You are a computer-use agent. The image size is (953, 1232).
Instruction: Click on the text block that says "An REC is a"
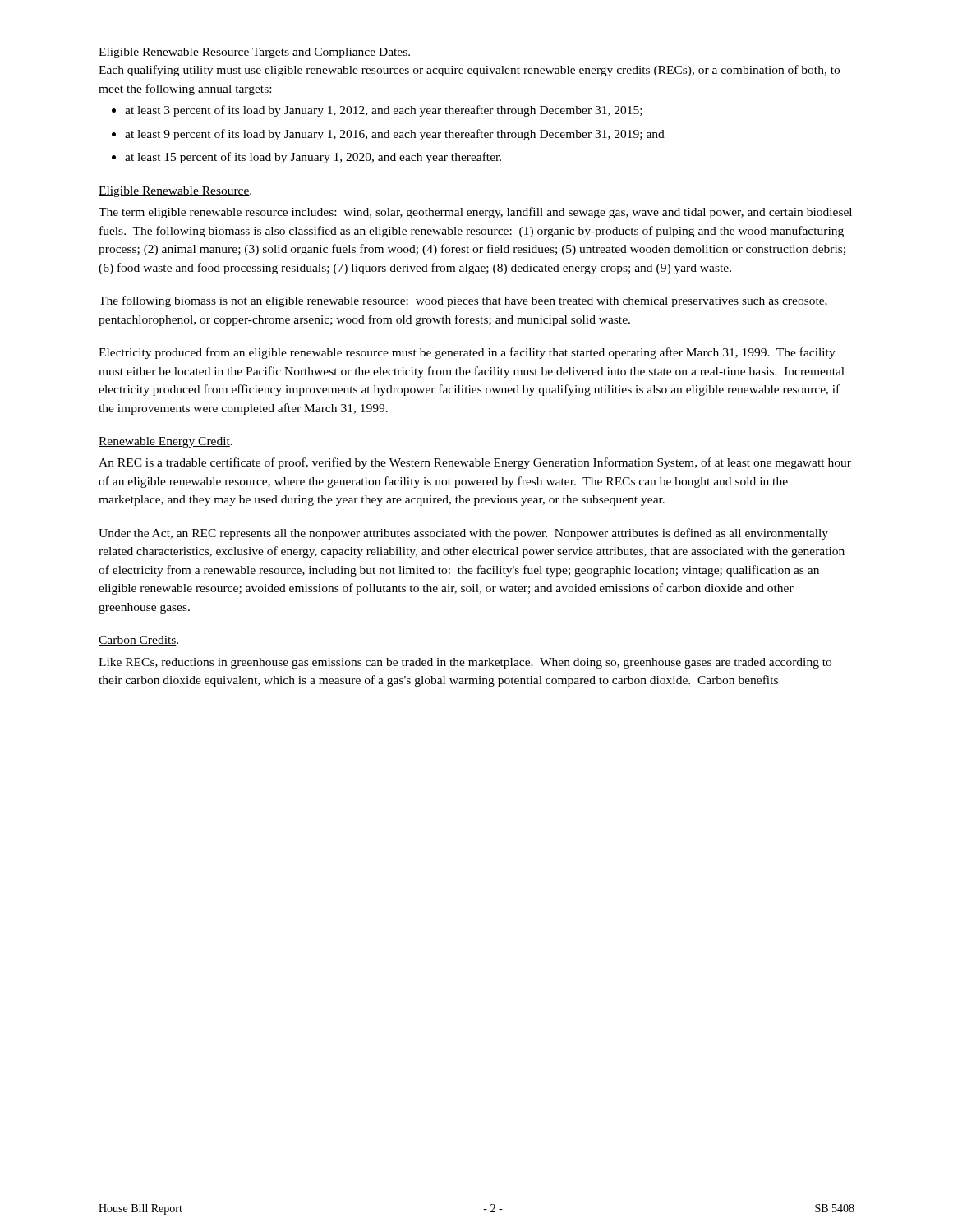click(x=475, y=481)
